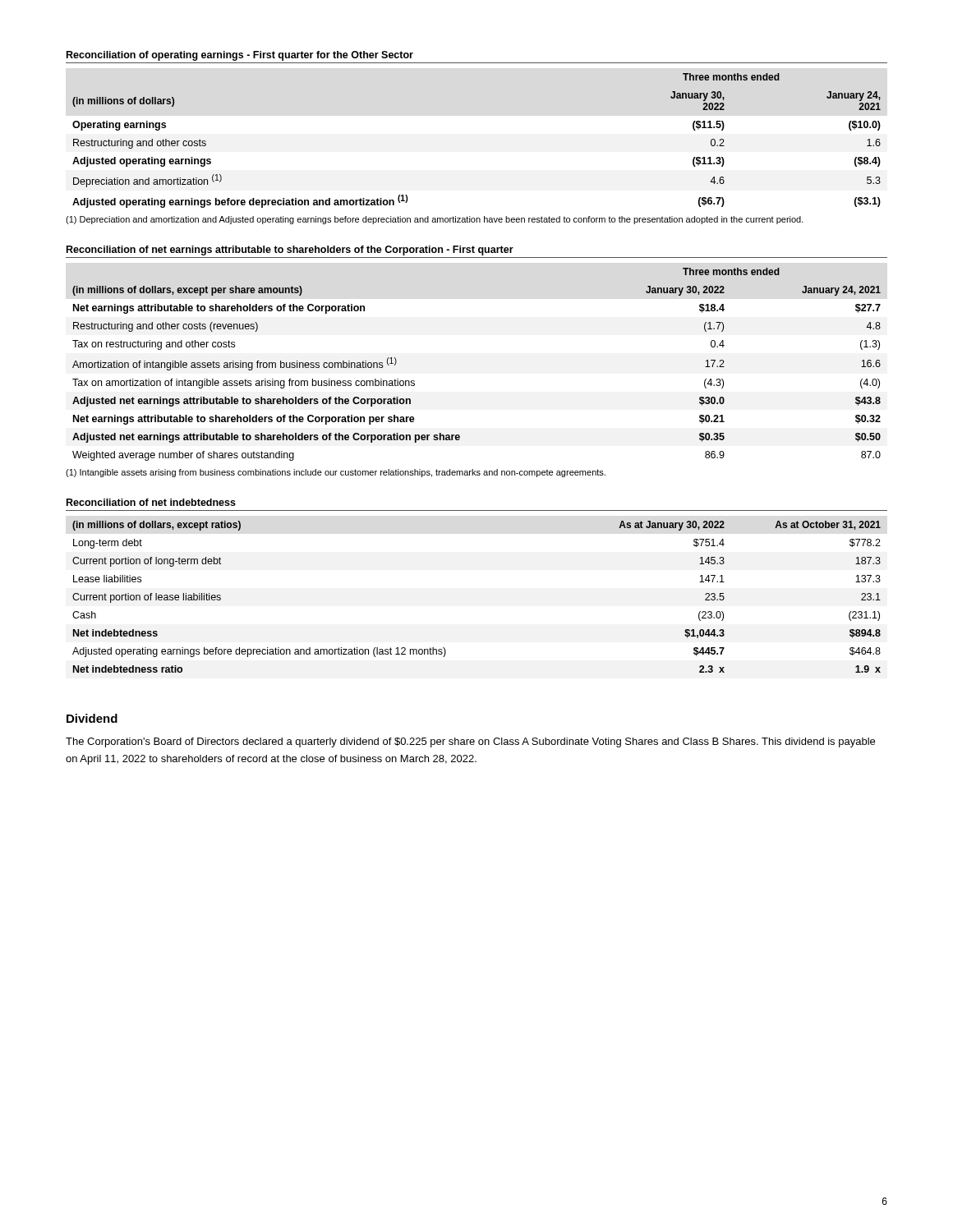
Task: Point to the block starting "(1) Intangible assets arising from business"
Action: 336,473
